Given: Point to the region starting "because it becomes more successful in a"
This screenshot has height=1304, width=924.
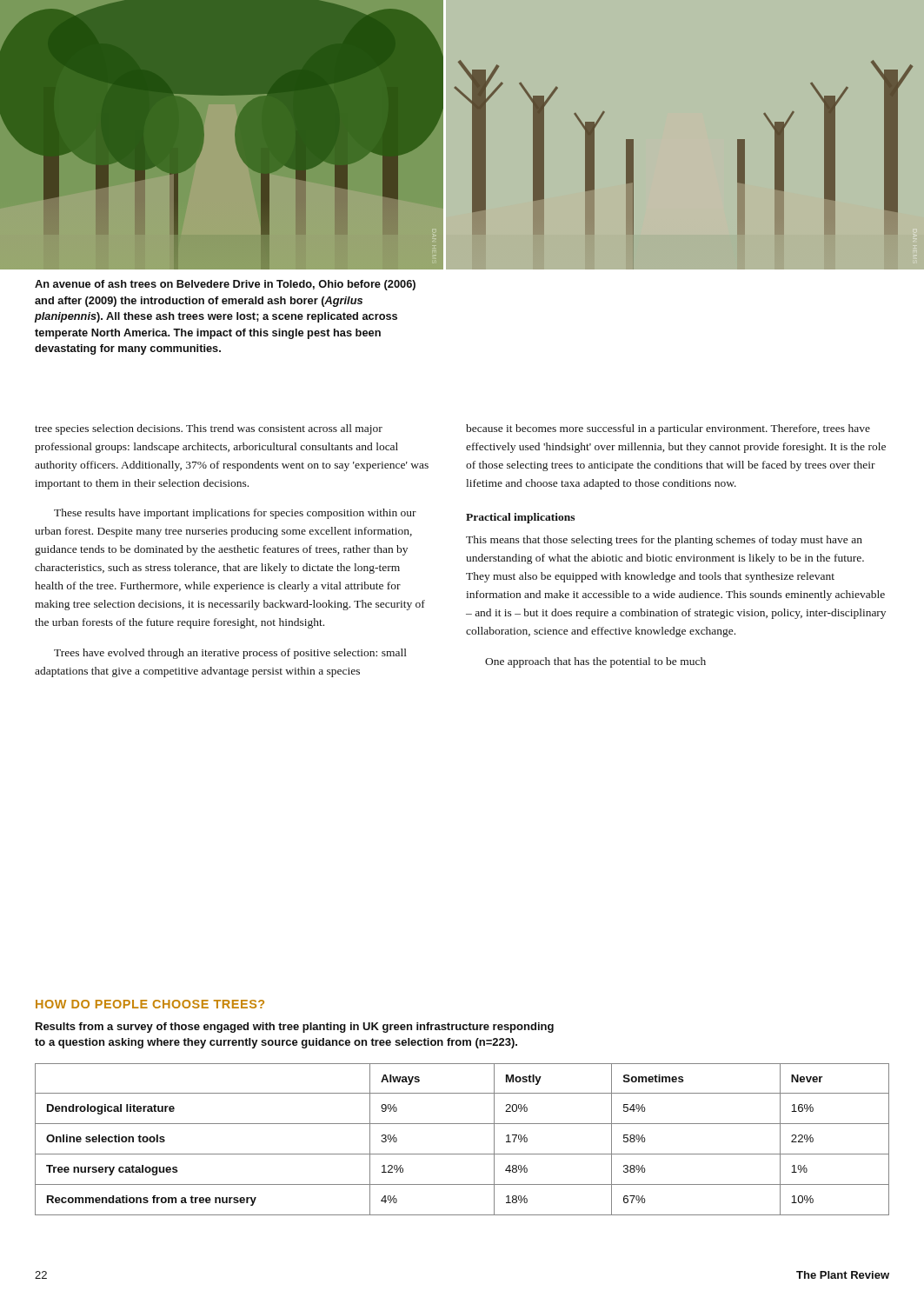Looking at the screenshot, I should click(x=678, y=544).
